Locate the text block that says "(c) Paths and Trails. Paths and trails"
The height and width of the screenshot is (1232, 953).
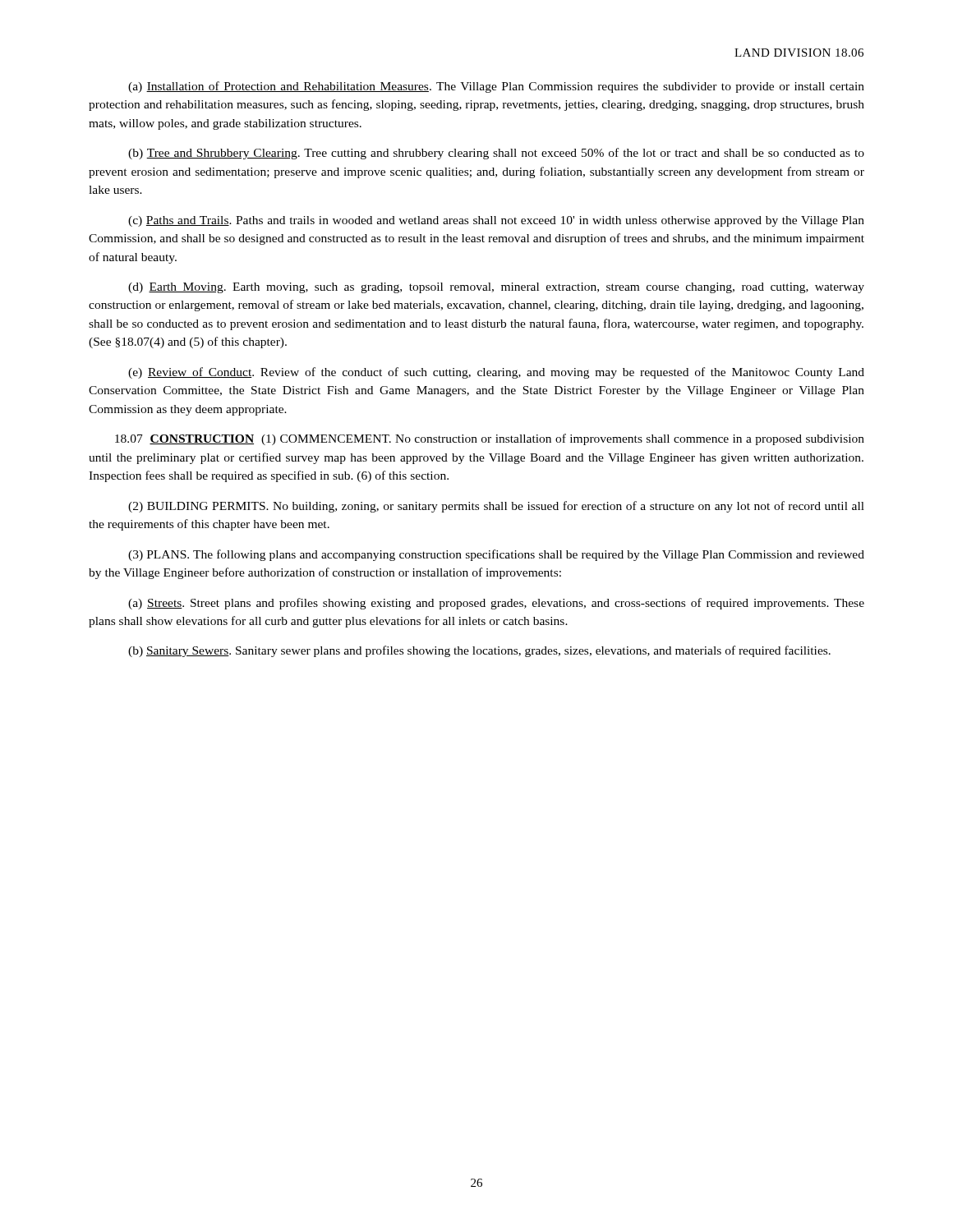coord(476,238)
